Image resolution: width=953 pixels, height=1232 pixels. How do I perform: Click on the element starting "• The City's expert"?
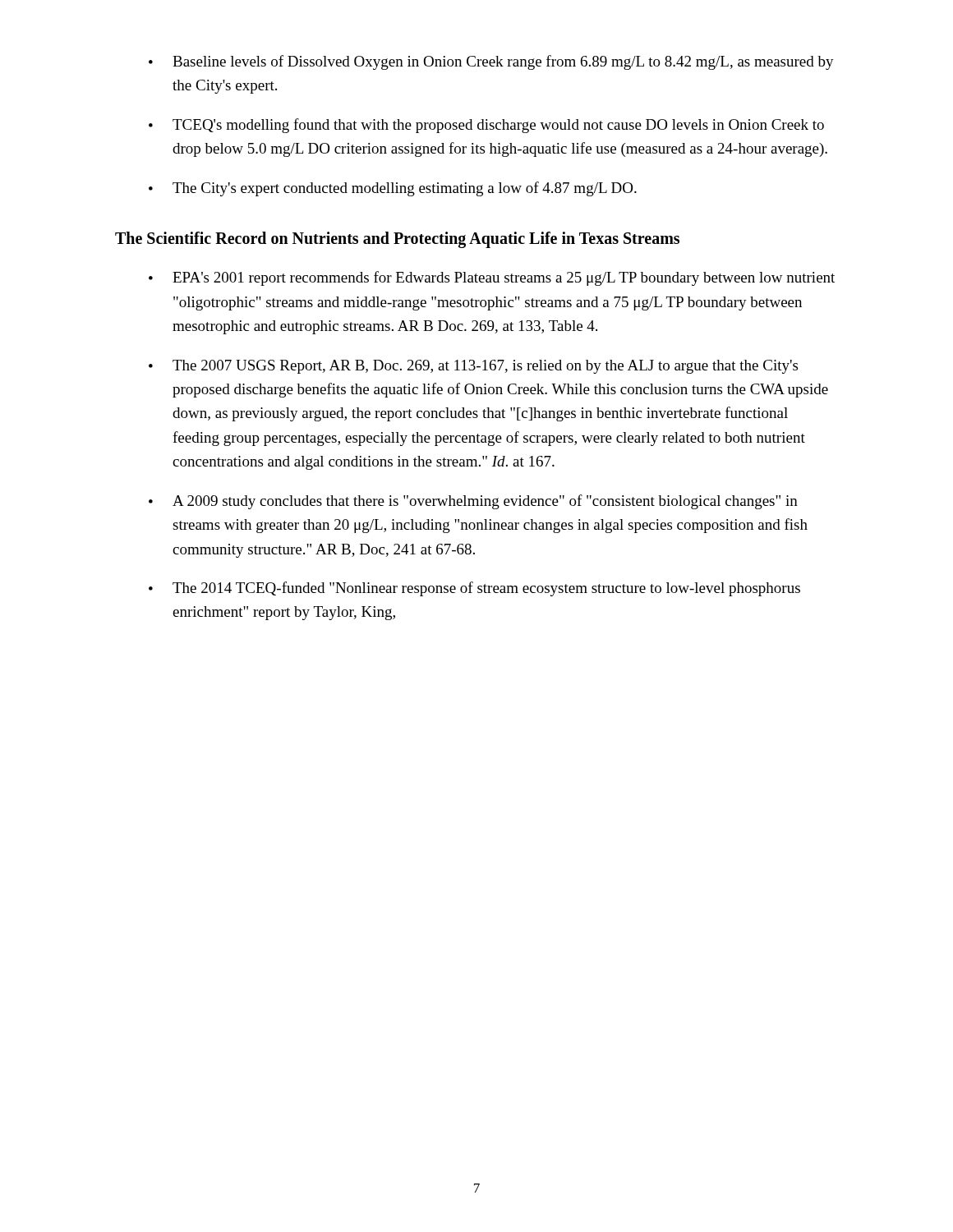click(x=493, y=188)
